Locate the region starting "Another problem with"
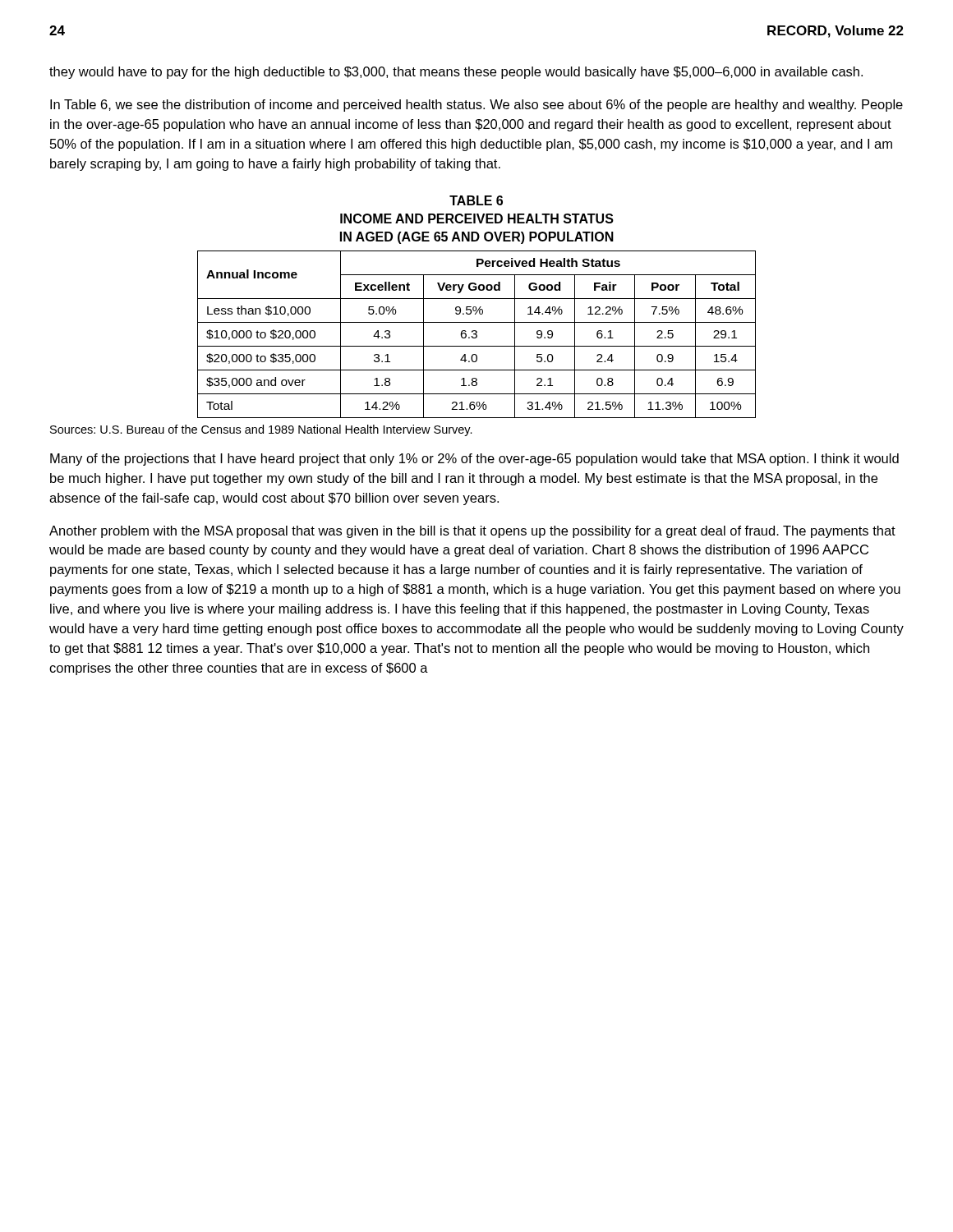This screenshot has width=953, height=1232. click(x=476, y=599)
